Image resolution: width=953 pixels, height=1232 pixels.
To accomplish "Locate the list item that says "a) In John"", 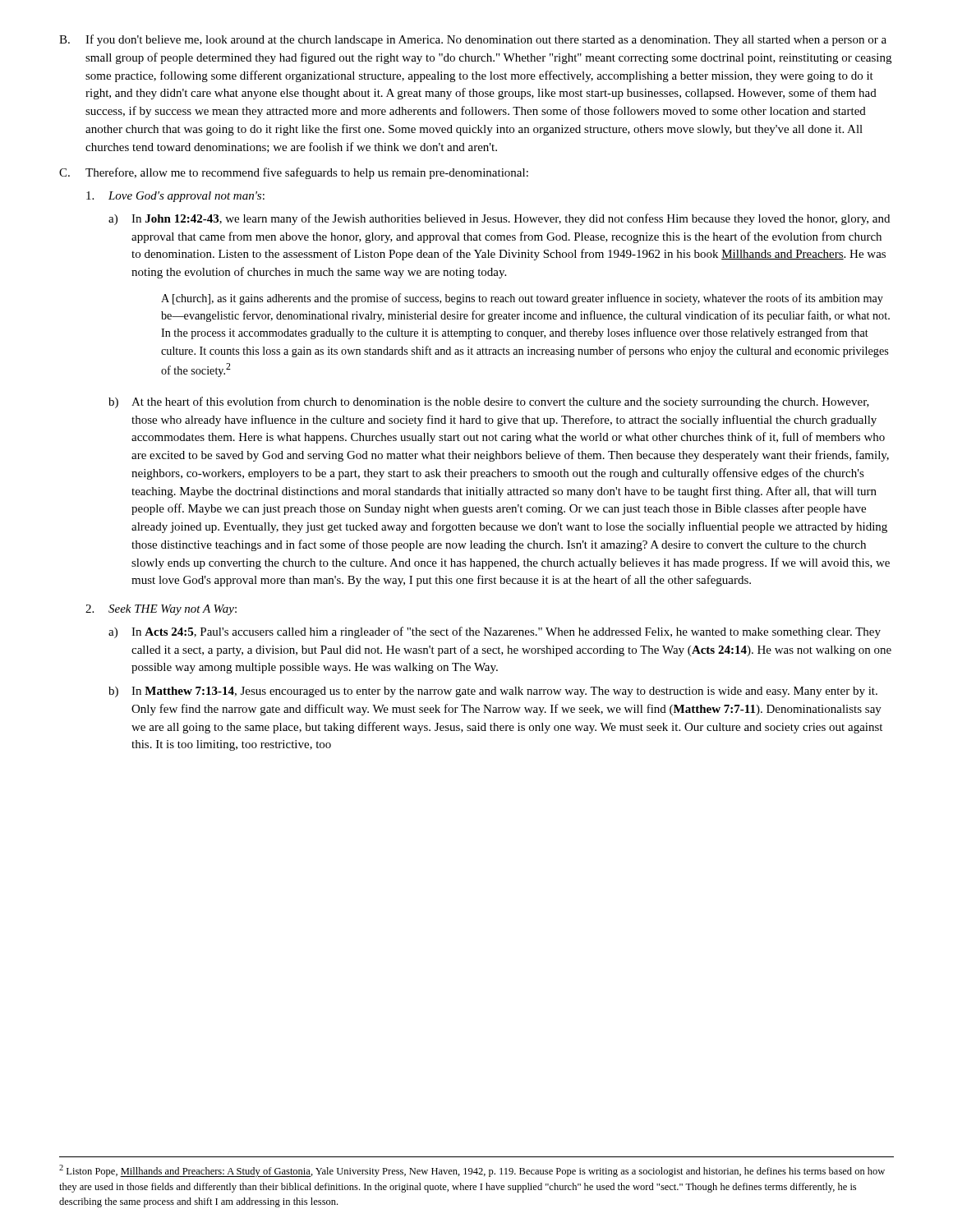I will 501,299.
